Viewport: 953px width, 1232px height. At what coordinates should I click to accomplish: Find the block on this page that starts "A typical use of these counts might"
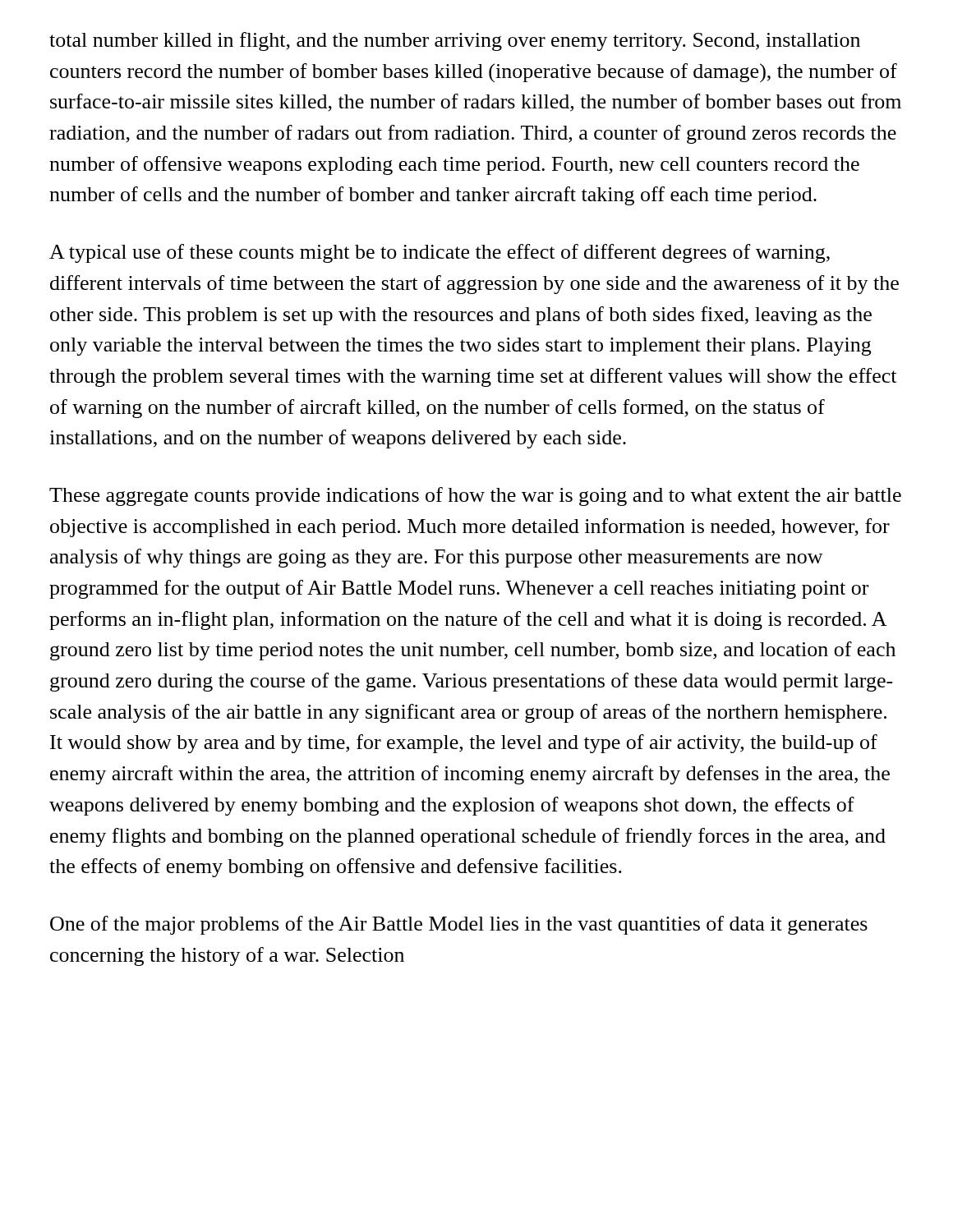(474, 345)
